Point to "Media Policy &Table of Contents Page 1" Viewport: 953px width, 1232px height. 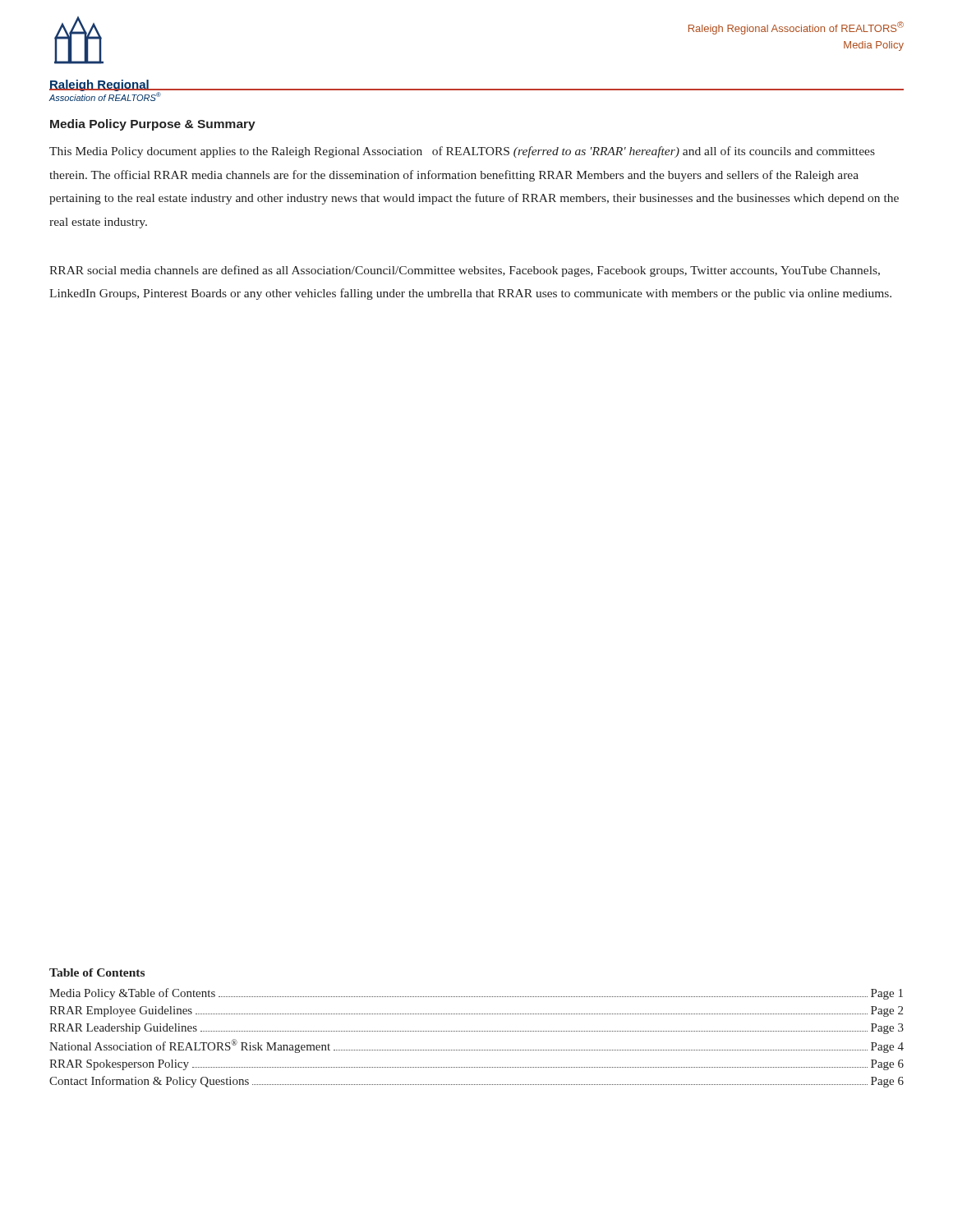coord(476,993)
